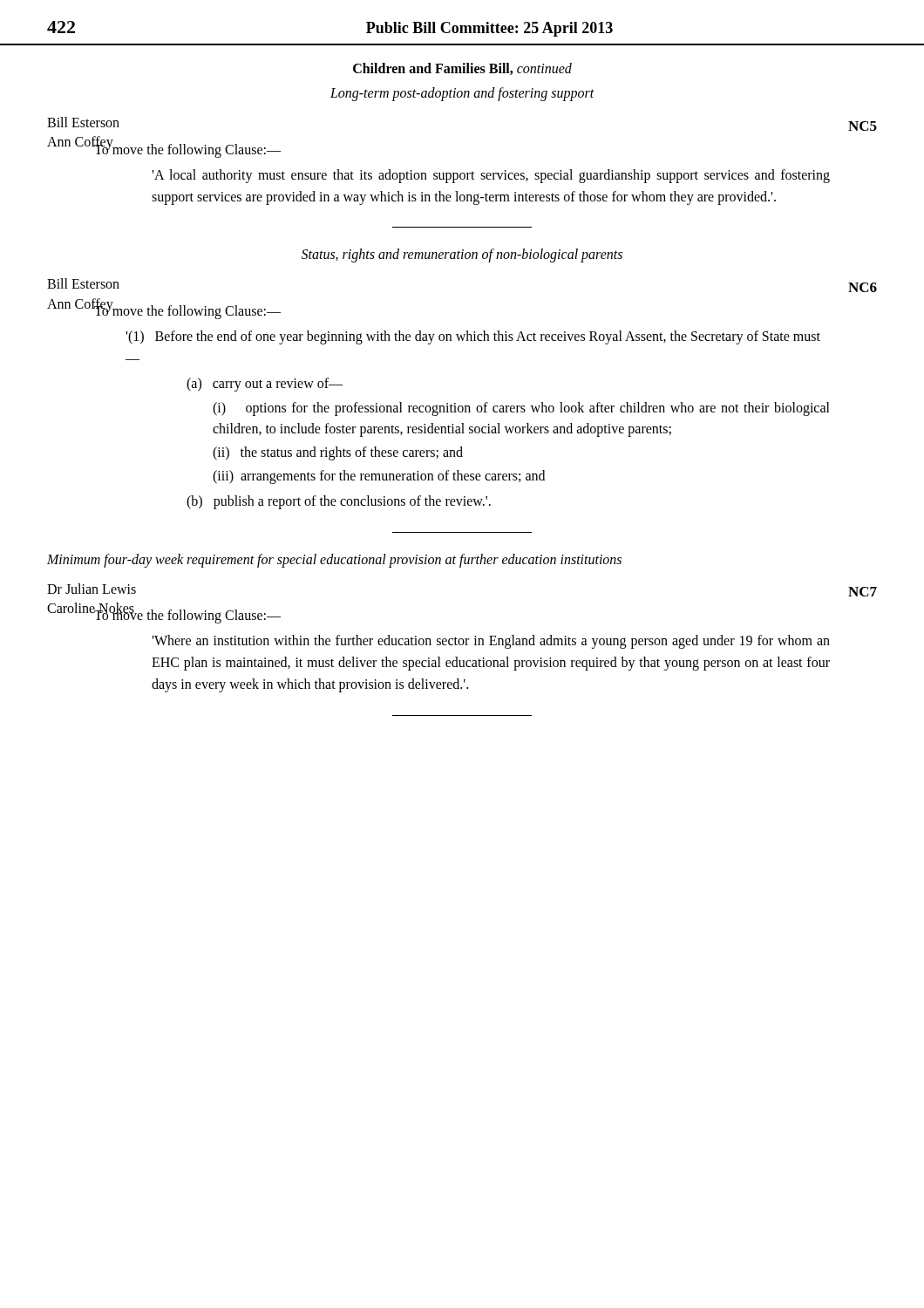Locate the text block containing "Dr Julian Lewis Caroline"

pyautogui.click(x=92, y=598)
